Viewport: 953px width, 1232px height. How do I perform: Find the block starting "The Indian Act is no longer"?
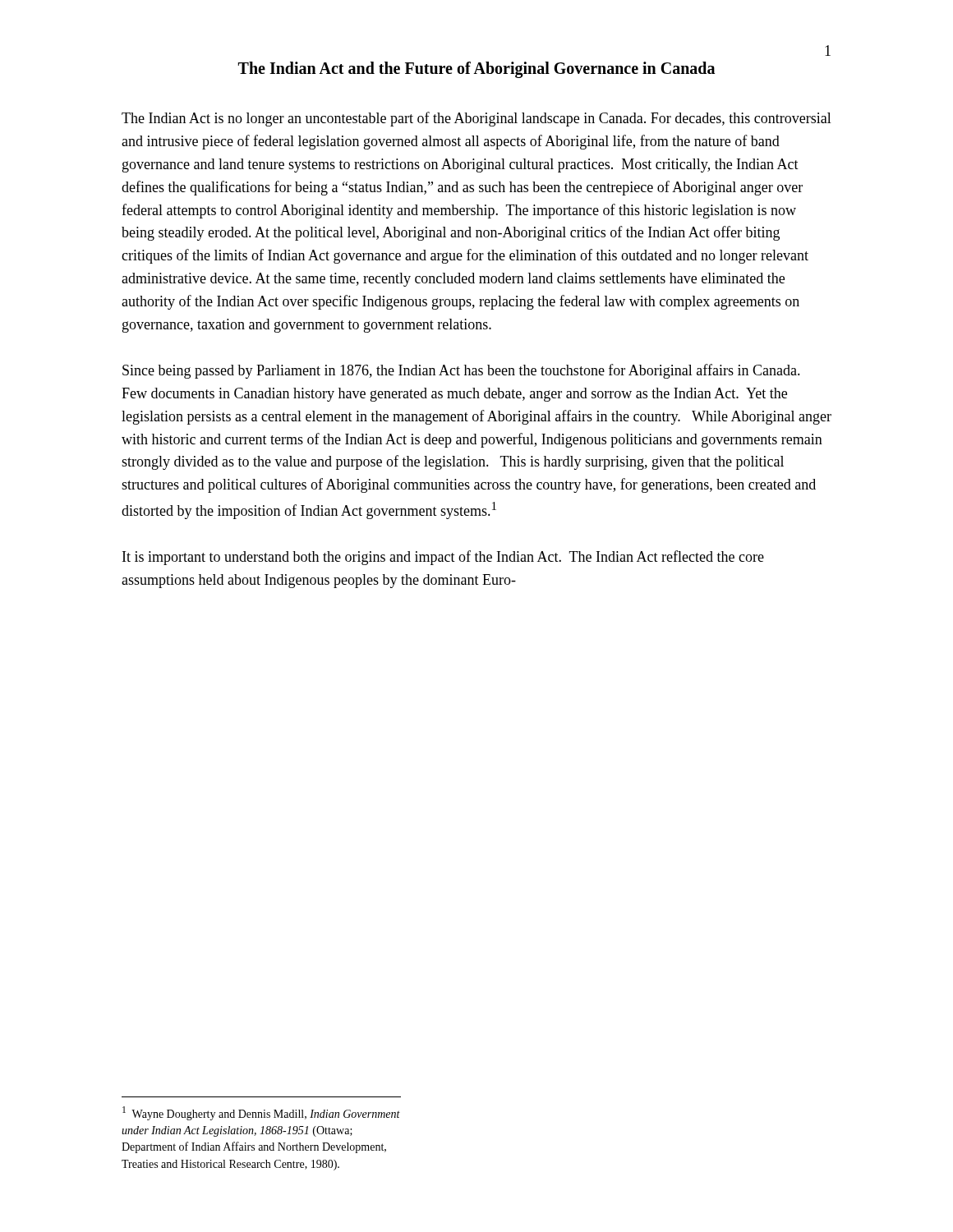476,221
